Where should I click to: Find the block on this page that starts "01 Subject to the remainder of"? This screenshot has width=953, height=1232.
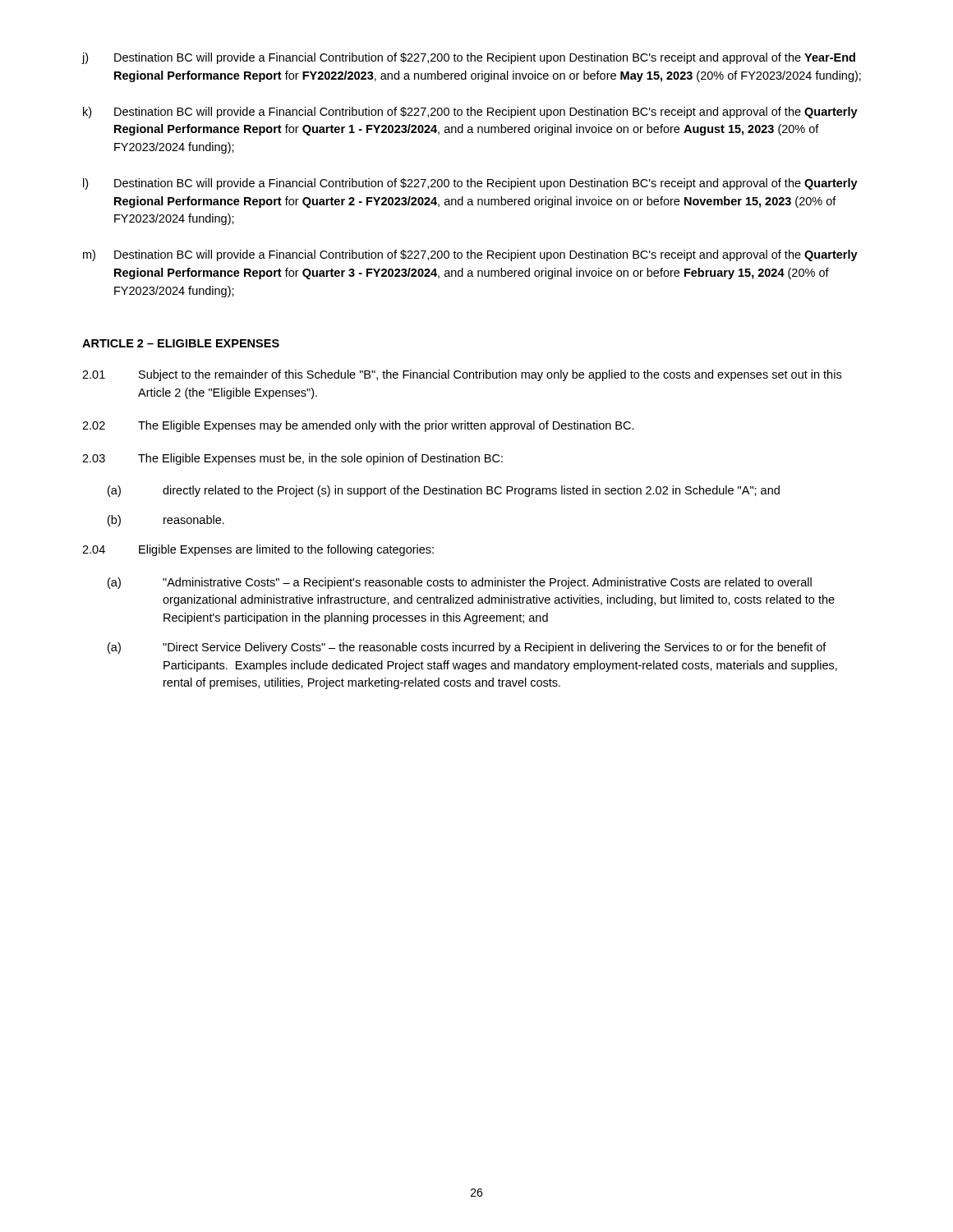(476, 384)
